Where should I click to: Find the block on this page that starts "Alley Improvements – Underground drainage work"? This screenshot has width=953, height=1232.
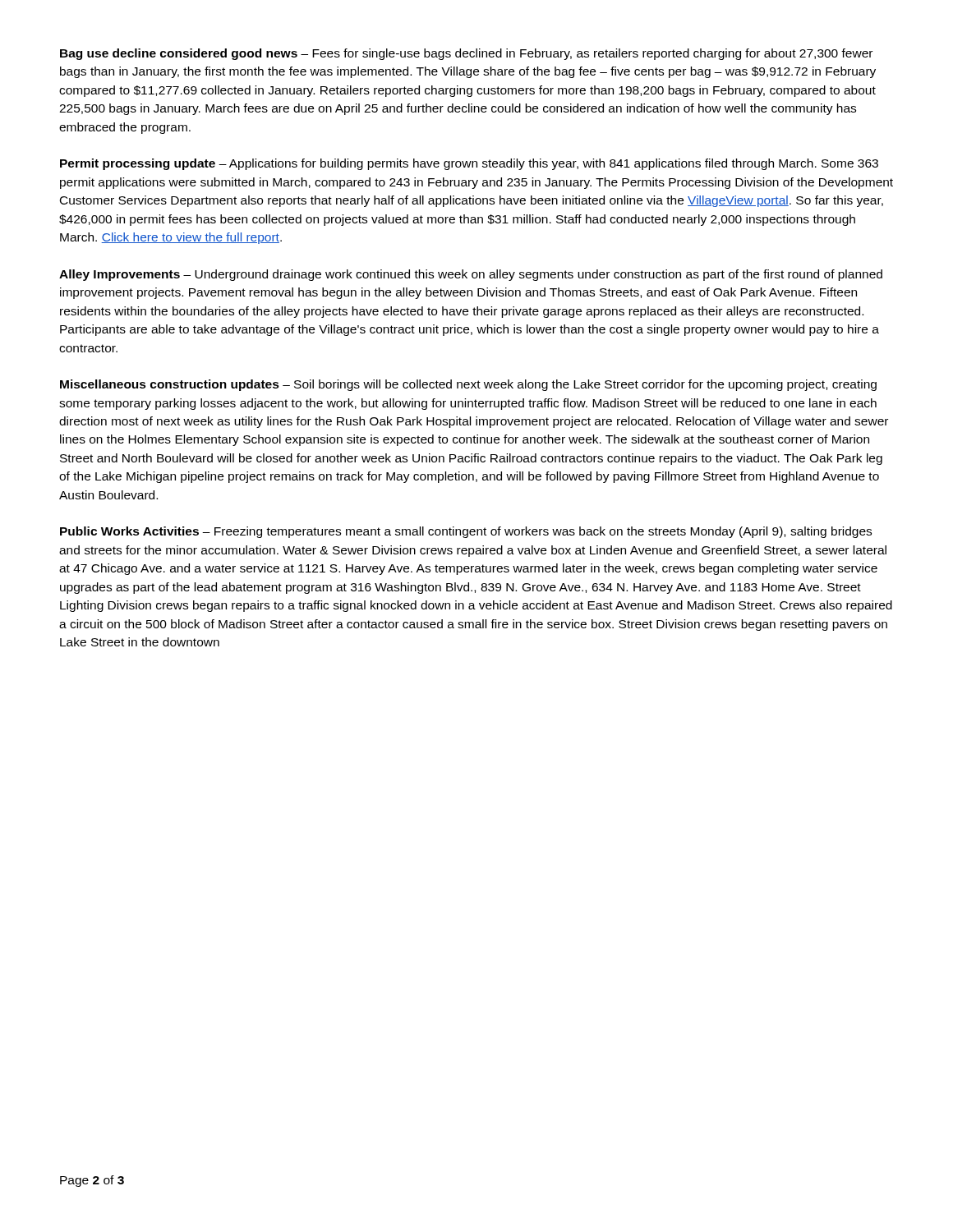click(x=471, y=311)
